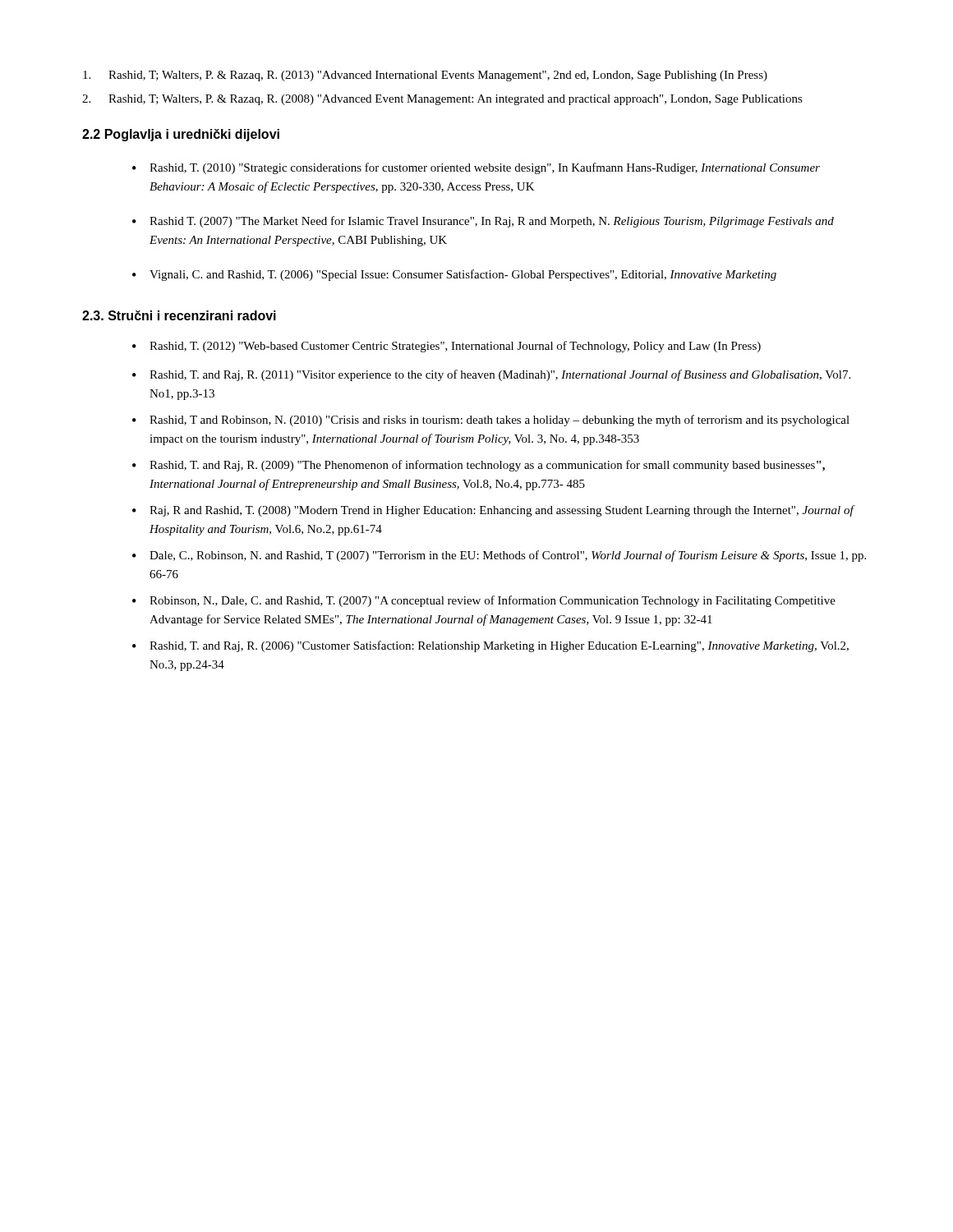Find the list item that reads "• Dale, C., Robinson, N."
Viewport: 953px width, 1232px height.
tap(501, 565)
